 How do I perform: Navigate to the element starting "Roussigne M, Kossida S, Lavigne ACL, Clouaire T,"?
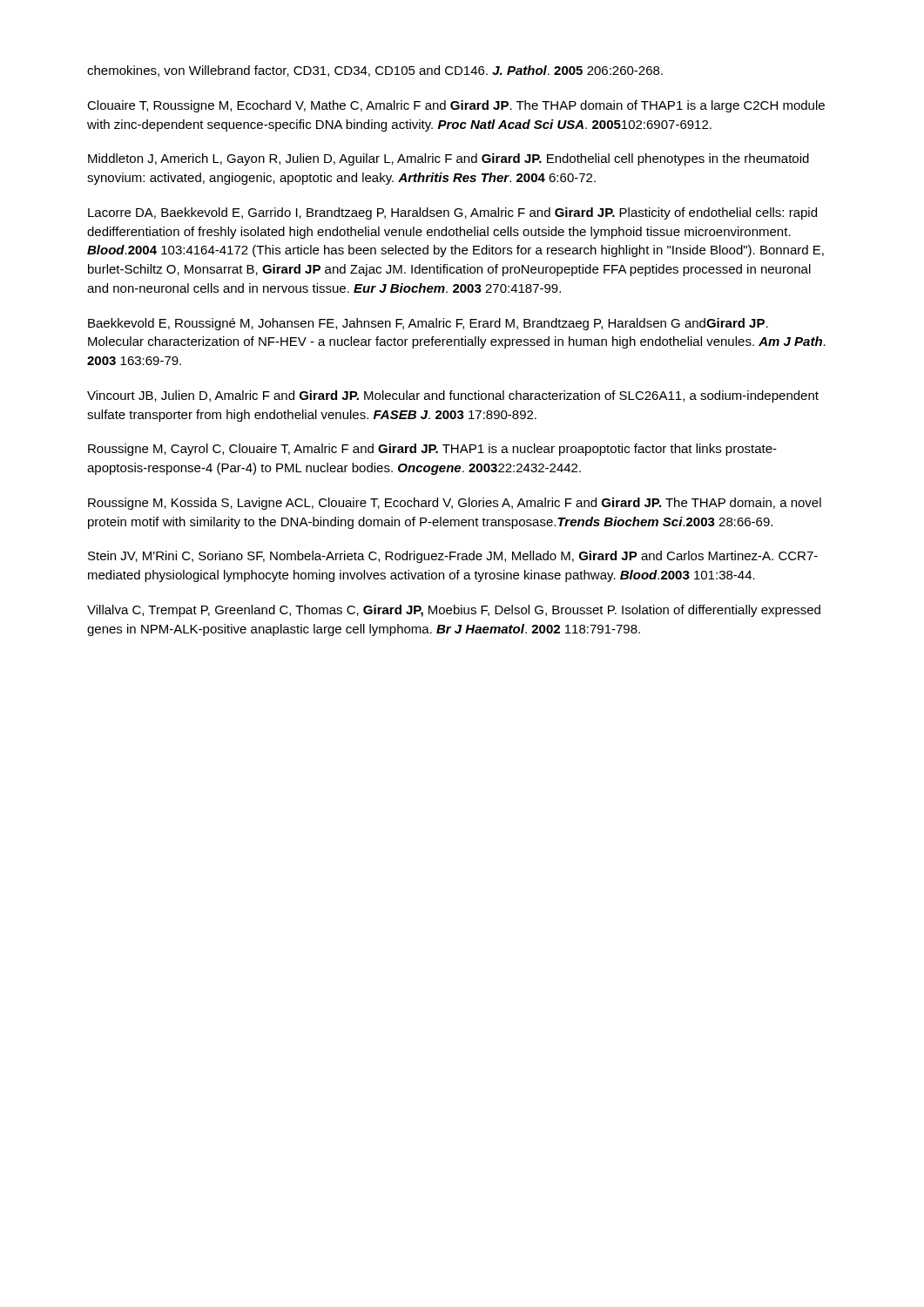tap(454, 512)
